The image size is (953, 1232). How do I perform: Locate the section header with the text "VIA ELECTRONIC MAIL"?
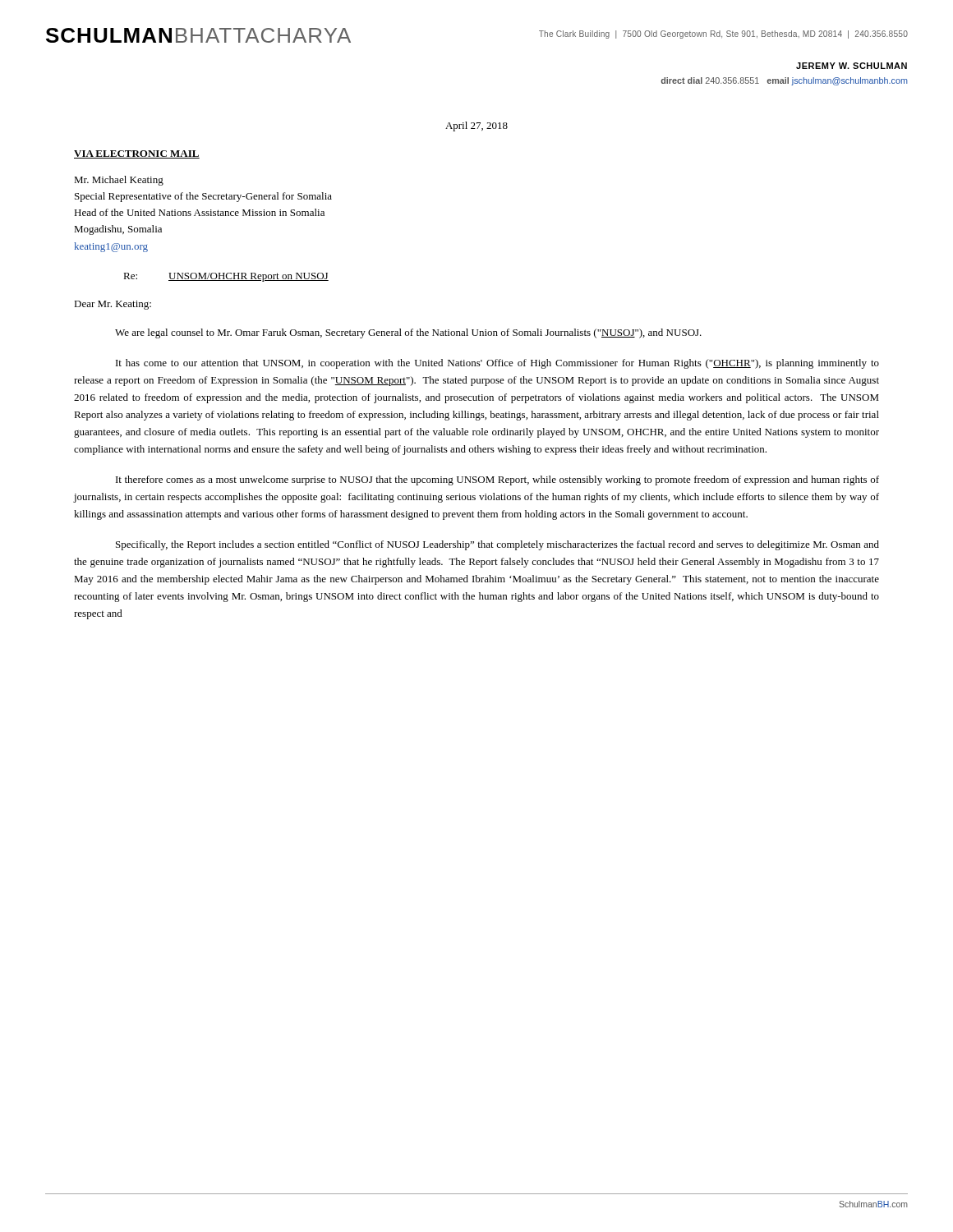click(137, 153)
